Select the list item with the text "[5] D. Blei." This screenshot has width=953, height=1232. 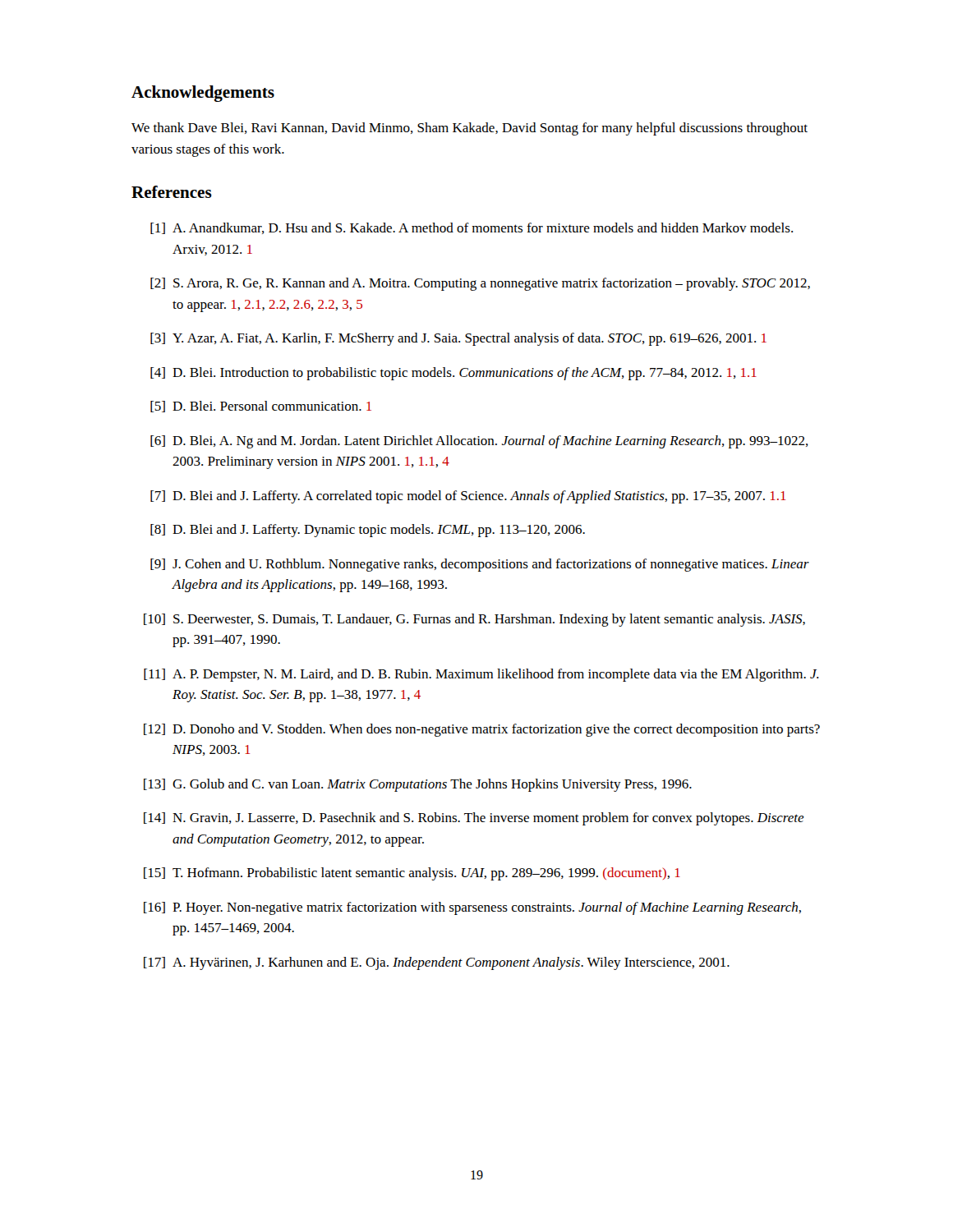point(261,407)
